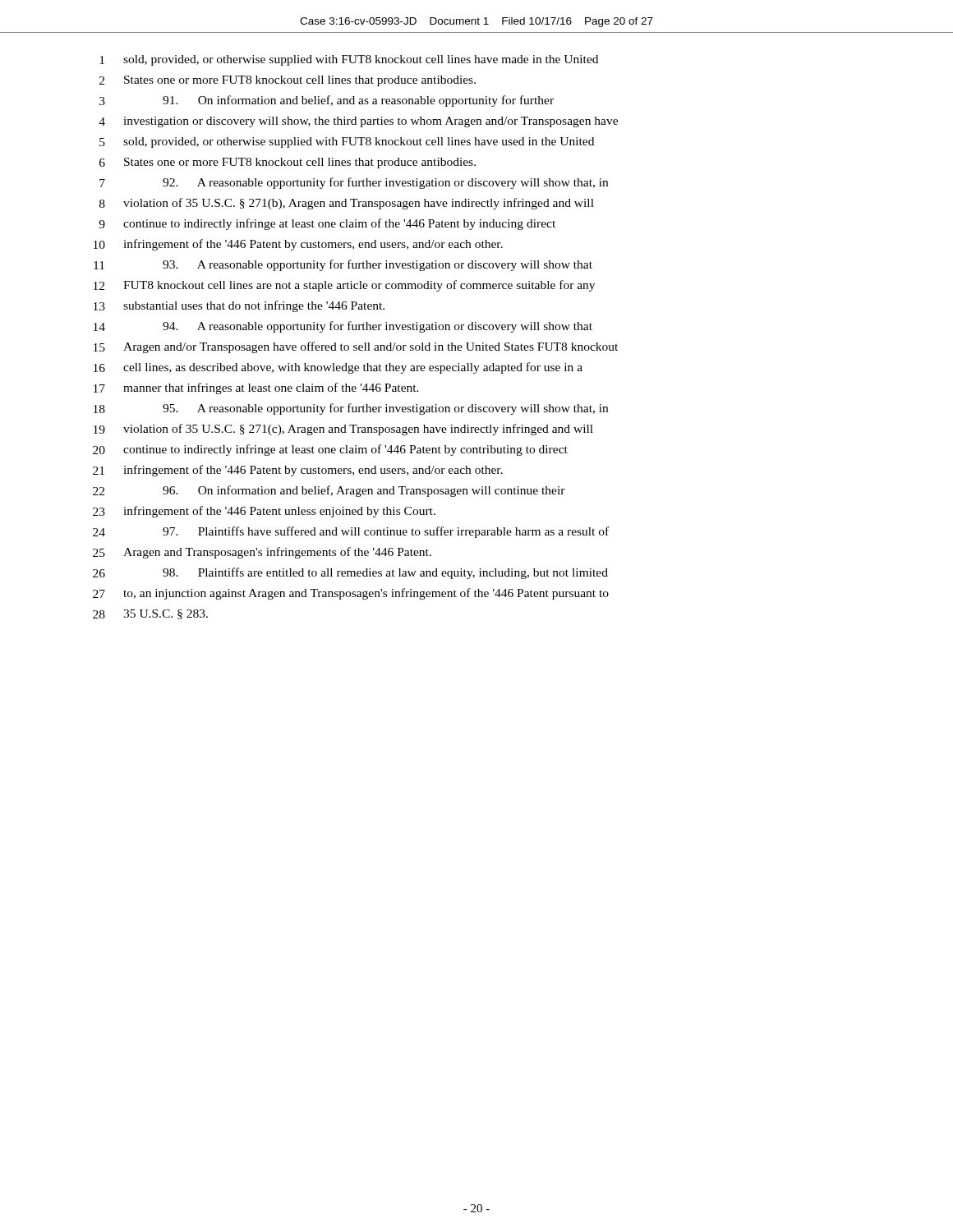Select the region starting "7 92. A reasonable opportunity for"

tap(485, 183)
